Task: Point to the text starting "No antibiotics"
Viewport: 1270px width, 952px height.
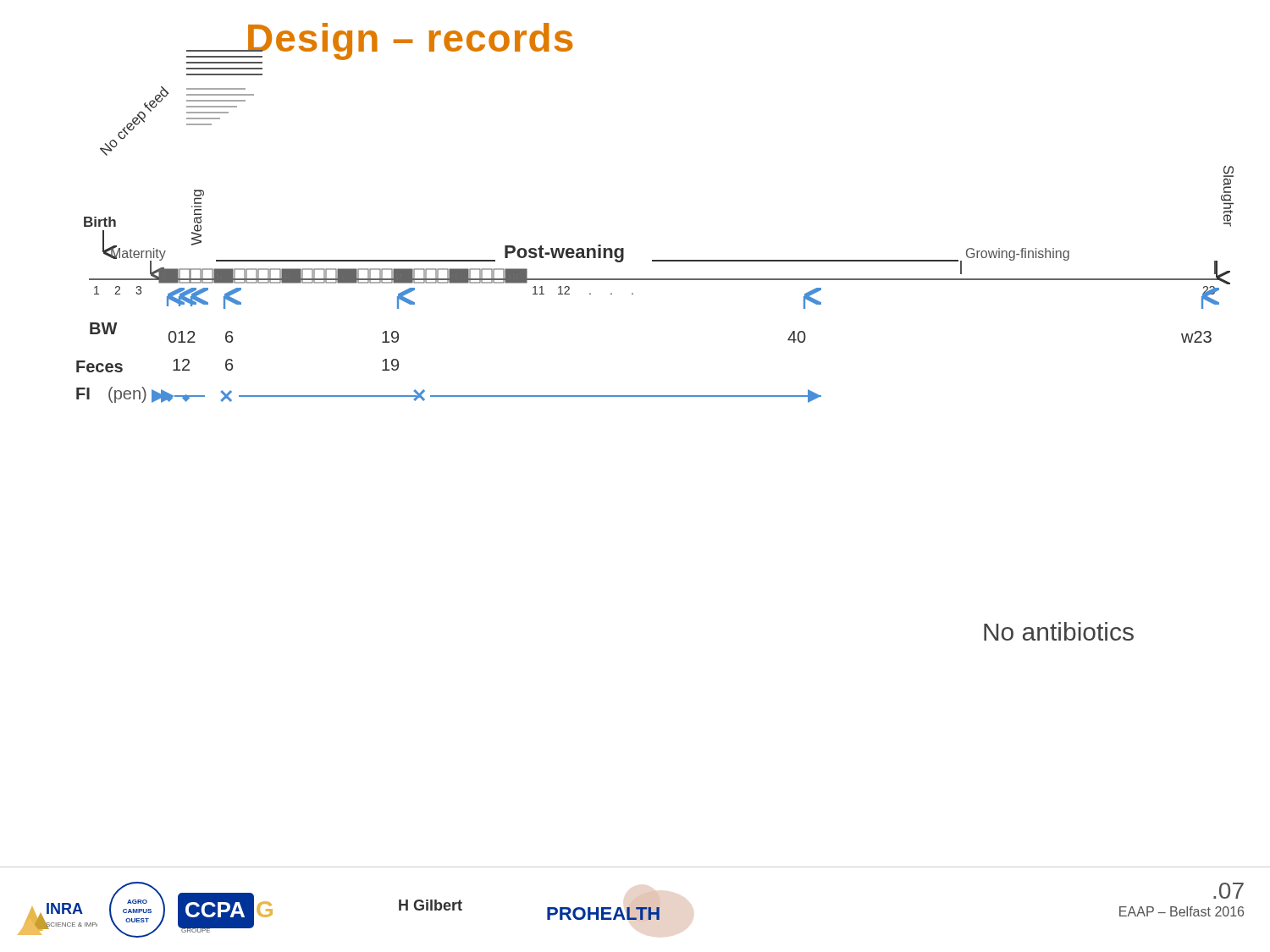Action: [x=1058, y=632]
